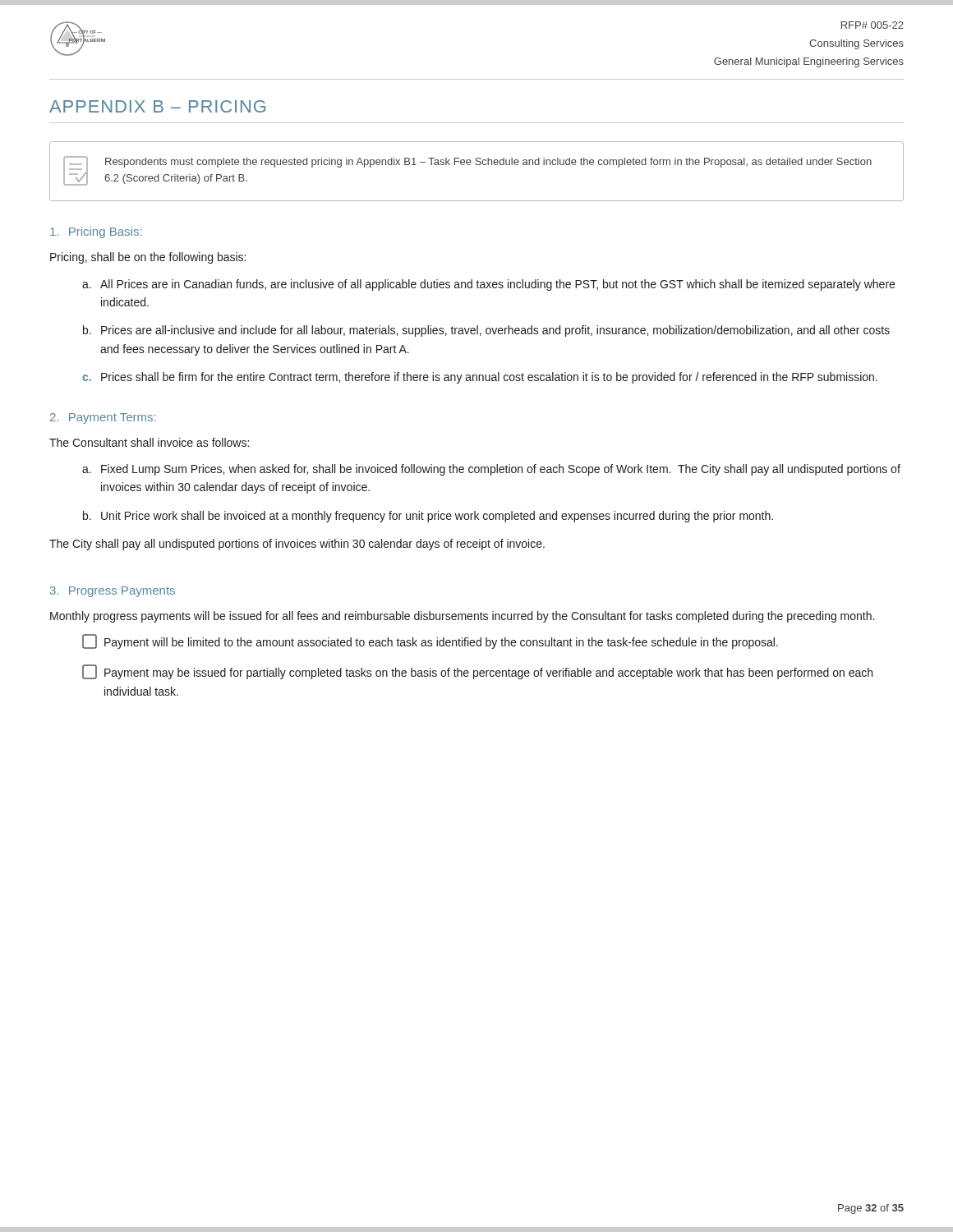This screenshot has height=1232, width=953.
Task: Find the list item containing "a. All Prices are in Canadian funds, are"
Action: (x=493, y=293)
